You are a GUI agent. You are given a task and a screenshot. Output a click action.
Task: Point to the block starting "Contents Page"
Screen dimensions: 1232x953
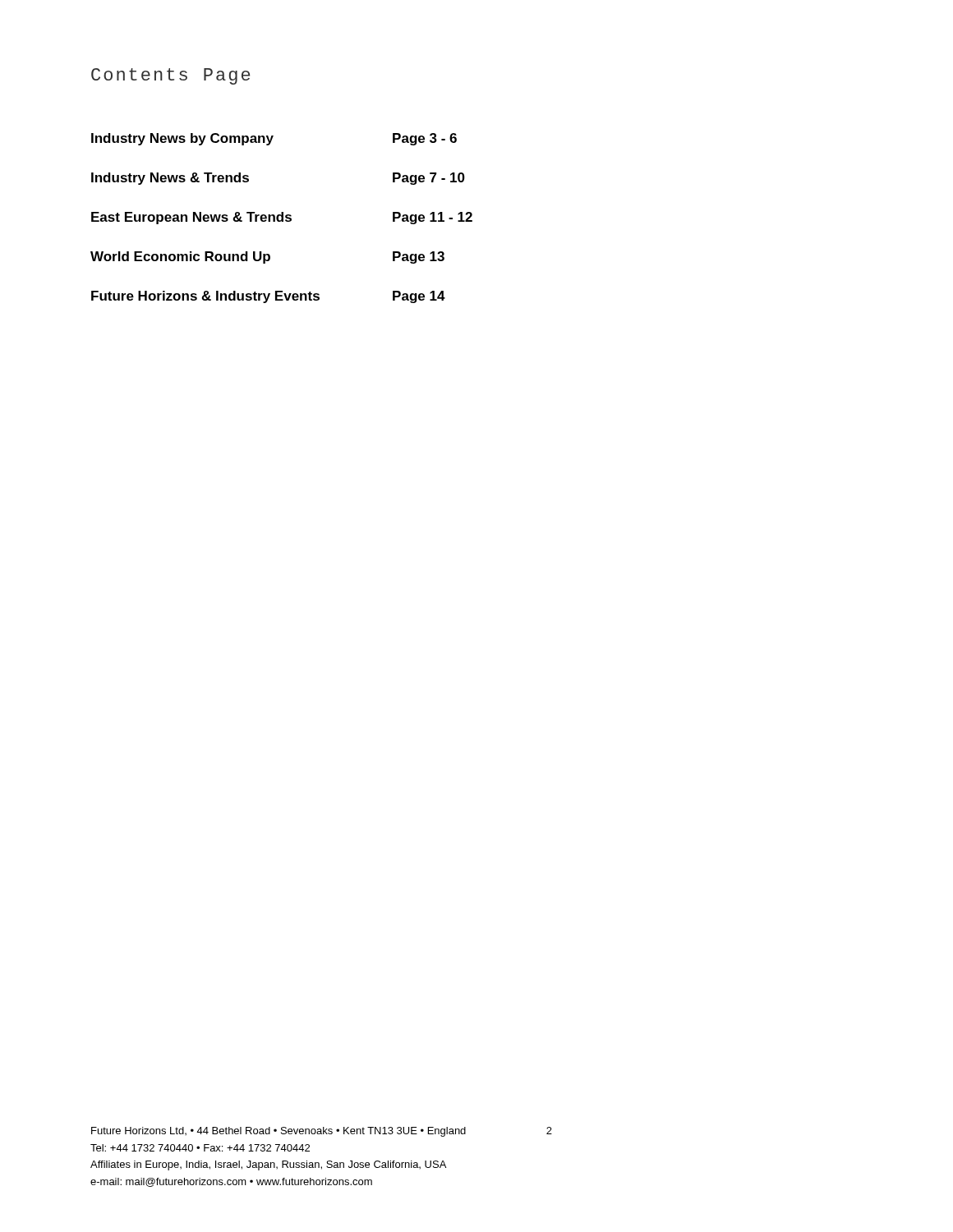[172, 76]
